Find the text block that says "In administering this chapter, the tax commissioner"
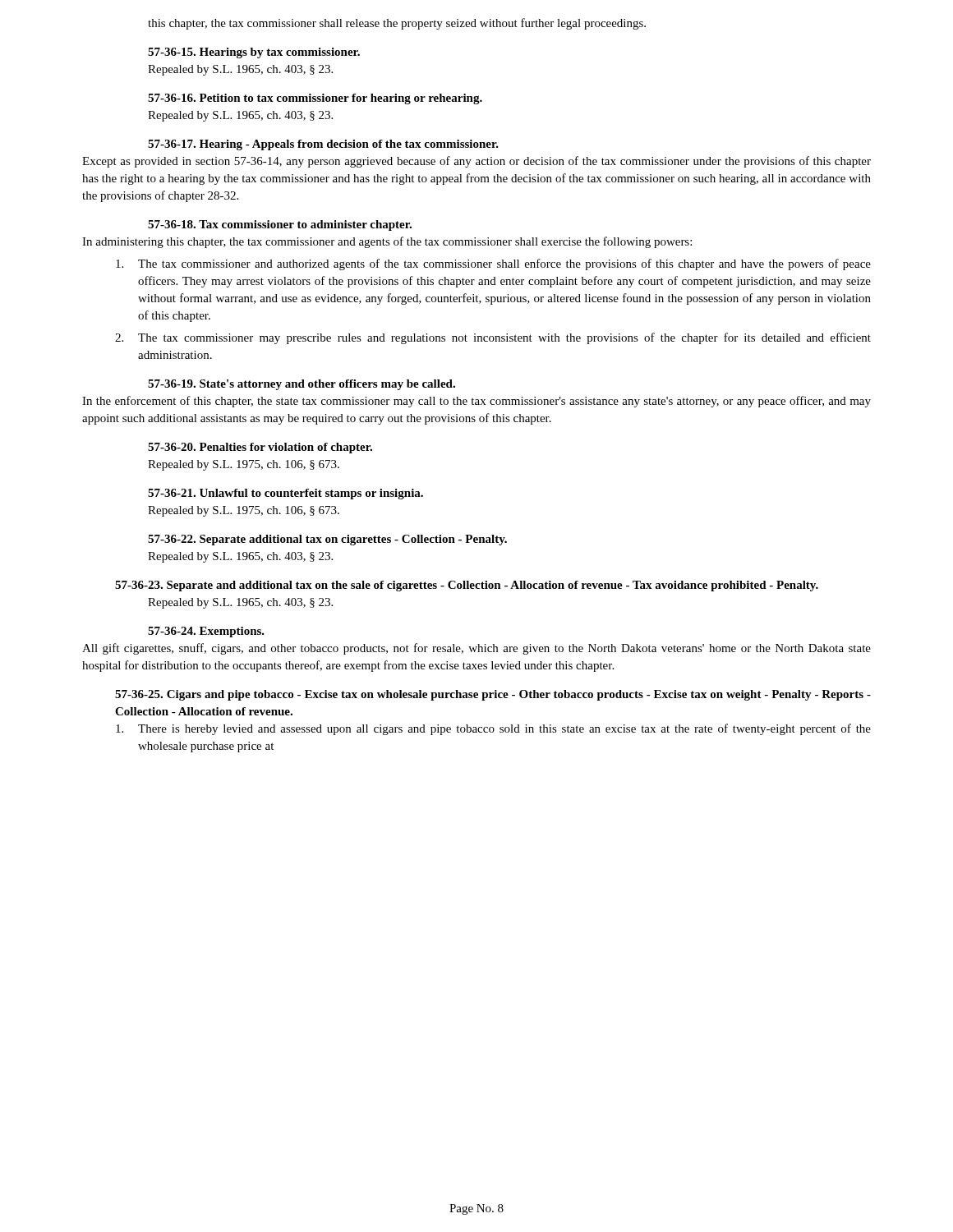The width and height of the screenshot is (953, 1232). pyautogui.click(x=388, y=241)
